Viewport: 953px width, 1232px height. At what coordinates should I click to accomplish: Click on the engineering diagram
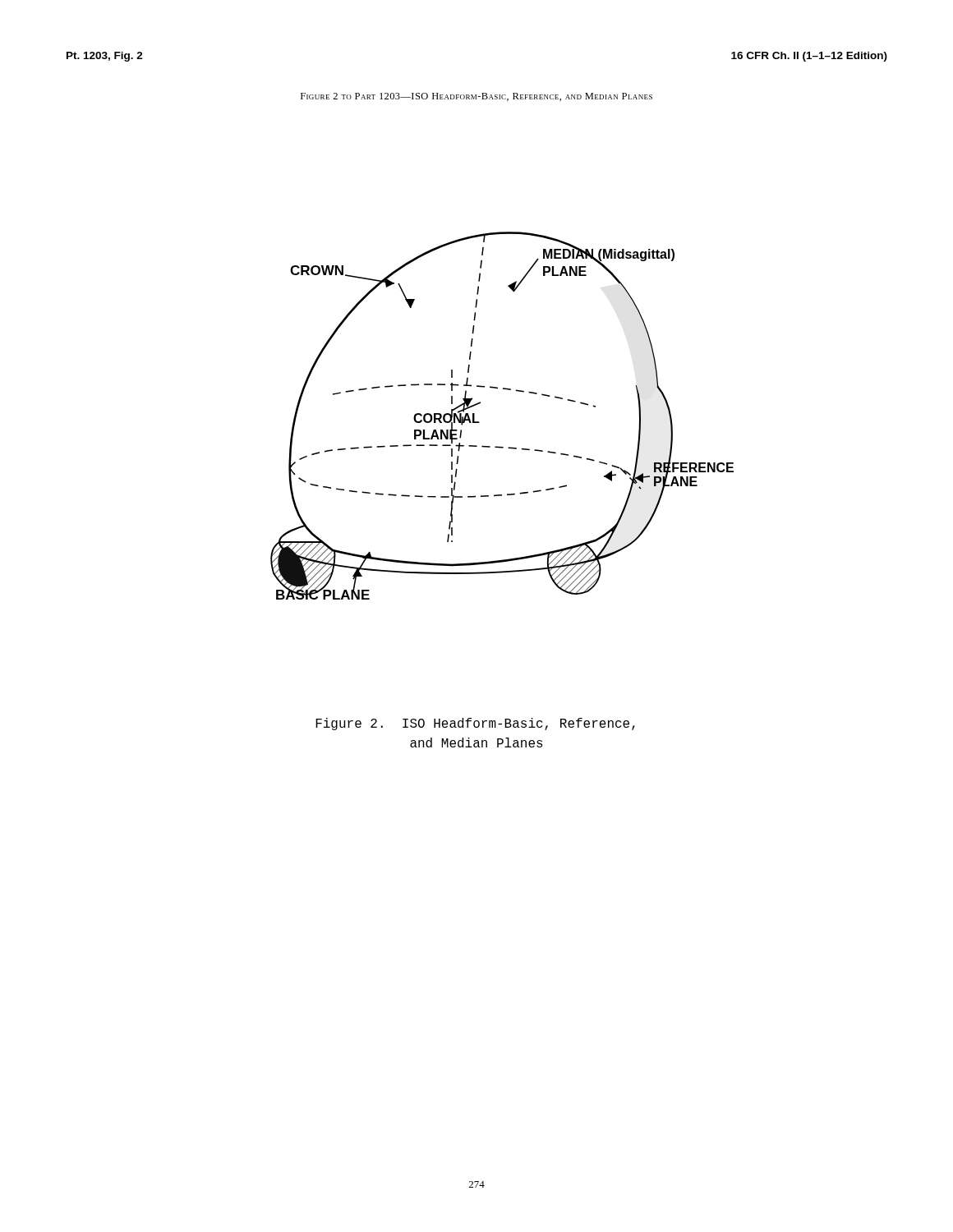pos(476,402)
